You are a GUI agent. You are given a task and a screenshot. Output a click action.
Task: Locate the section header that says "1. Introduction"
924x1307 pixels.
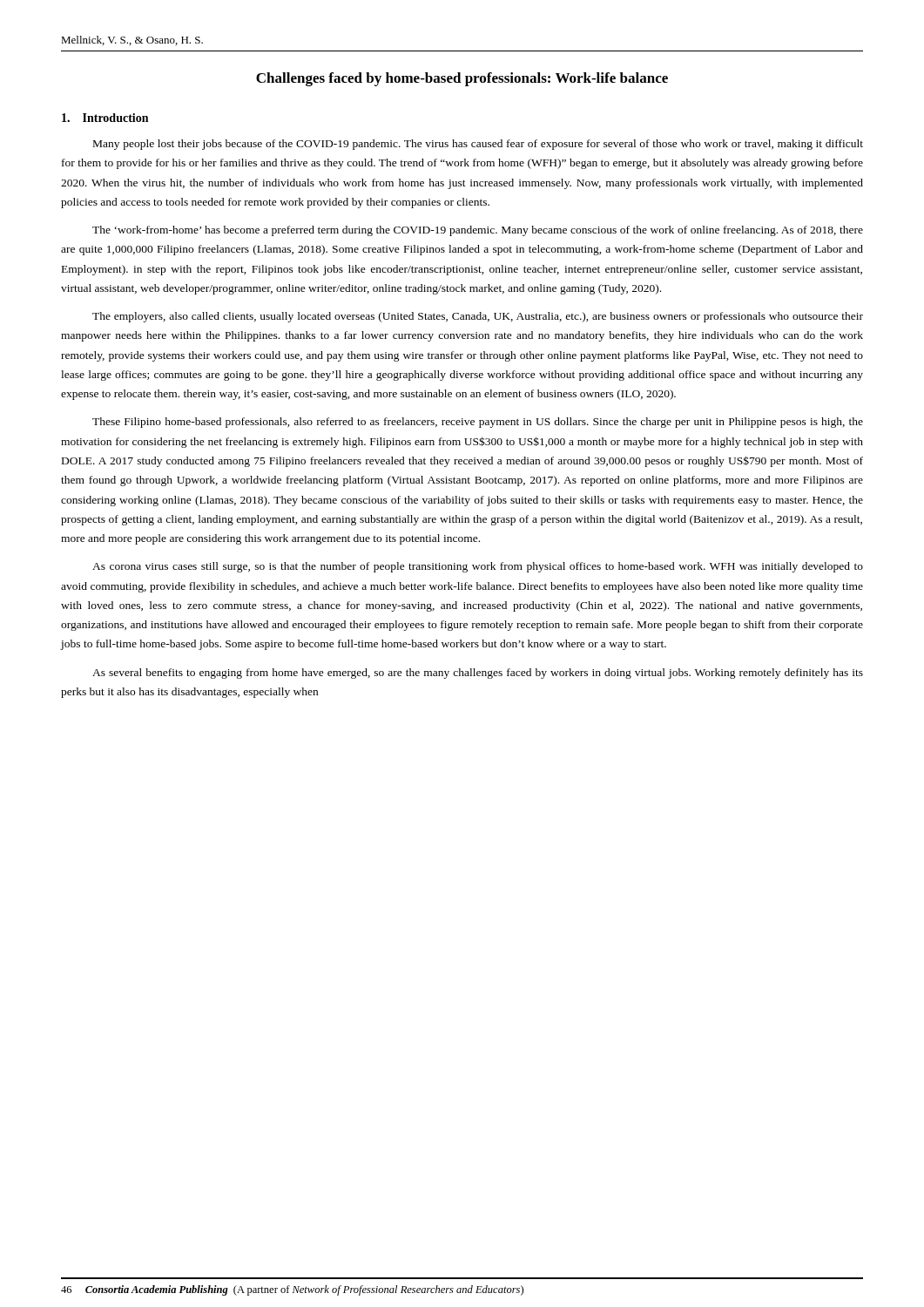tap(105, 118)
